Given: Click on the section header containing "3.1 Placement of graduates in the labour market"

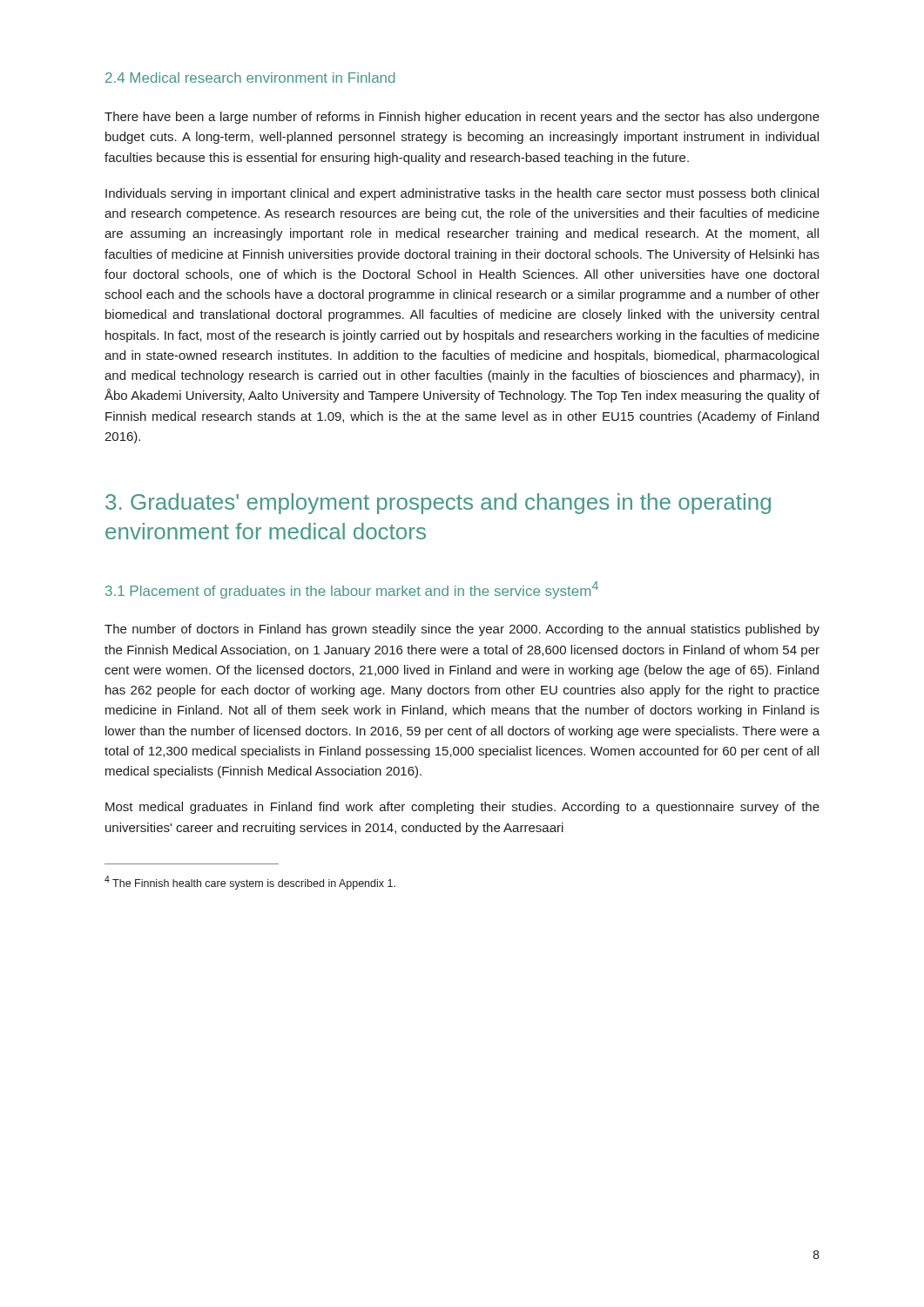Looking at the screenshot, I should pyautogui.click(x=462, y=589).
